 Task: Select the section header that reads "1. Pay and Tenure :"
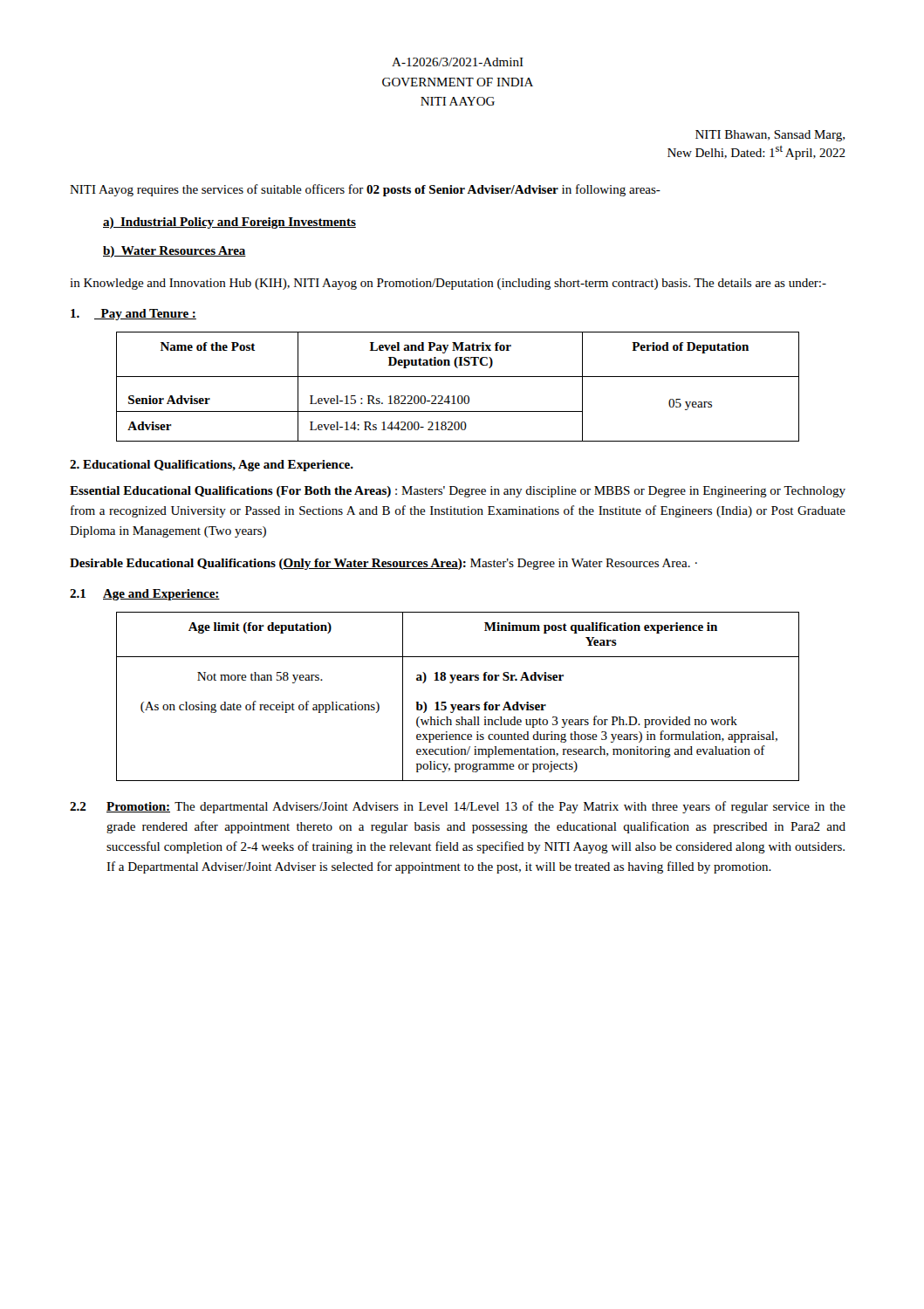[133, 313]
